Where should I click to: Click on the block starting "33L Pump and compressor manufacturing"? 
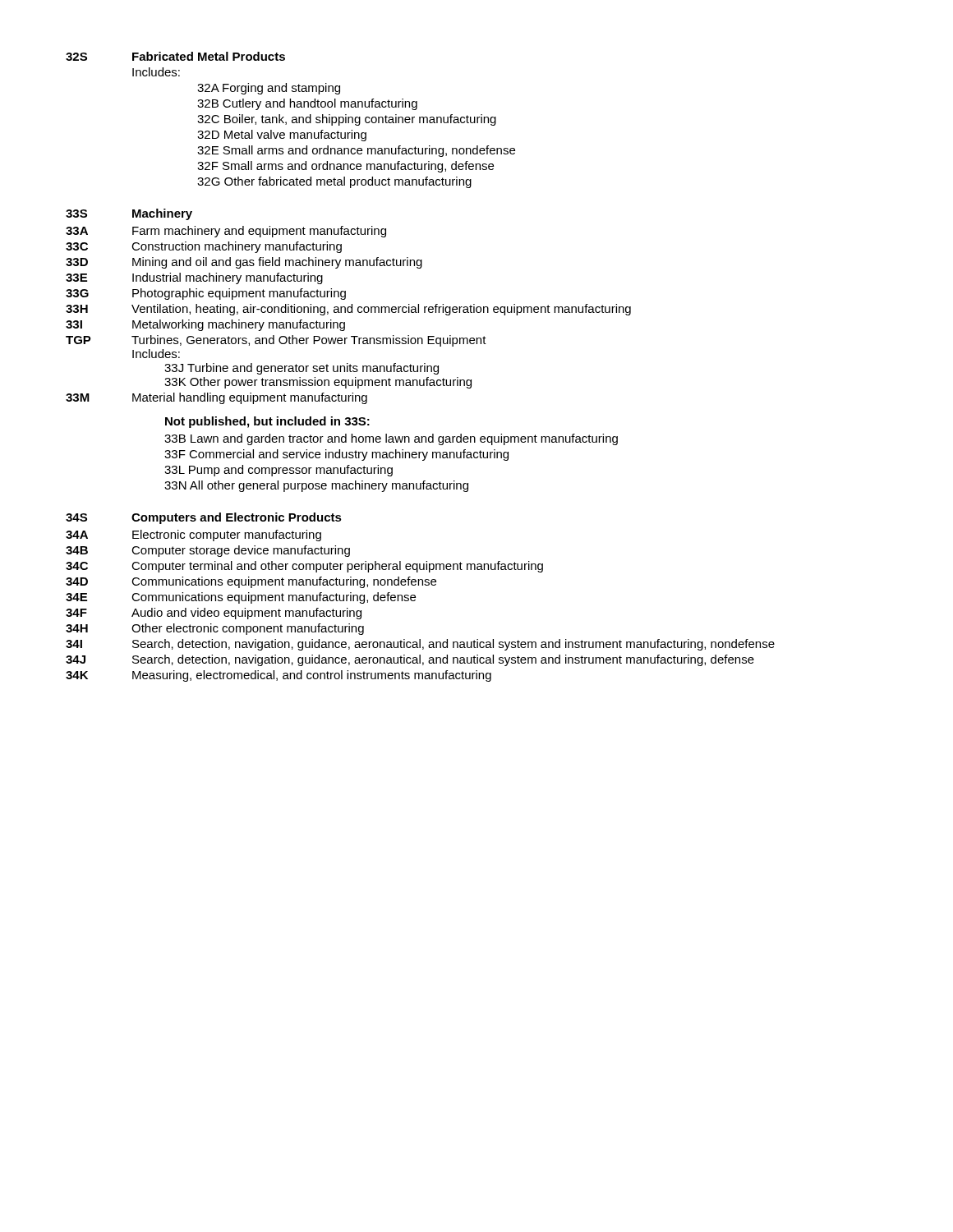(x=279, y=469)
